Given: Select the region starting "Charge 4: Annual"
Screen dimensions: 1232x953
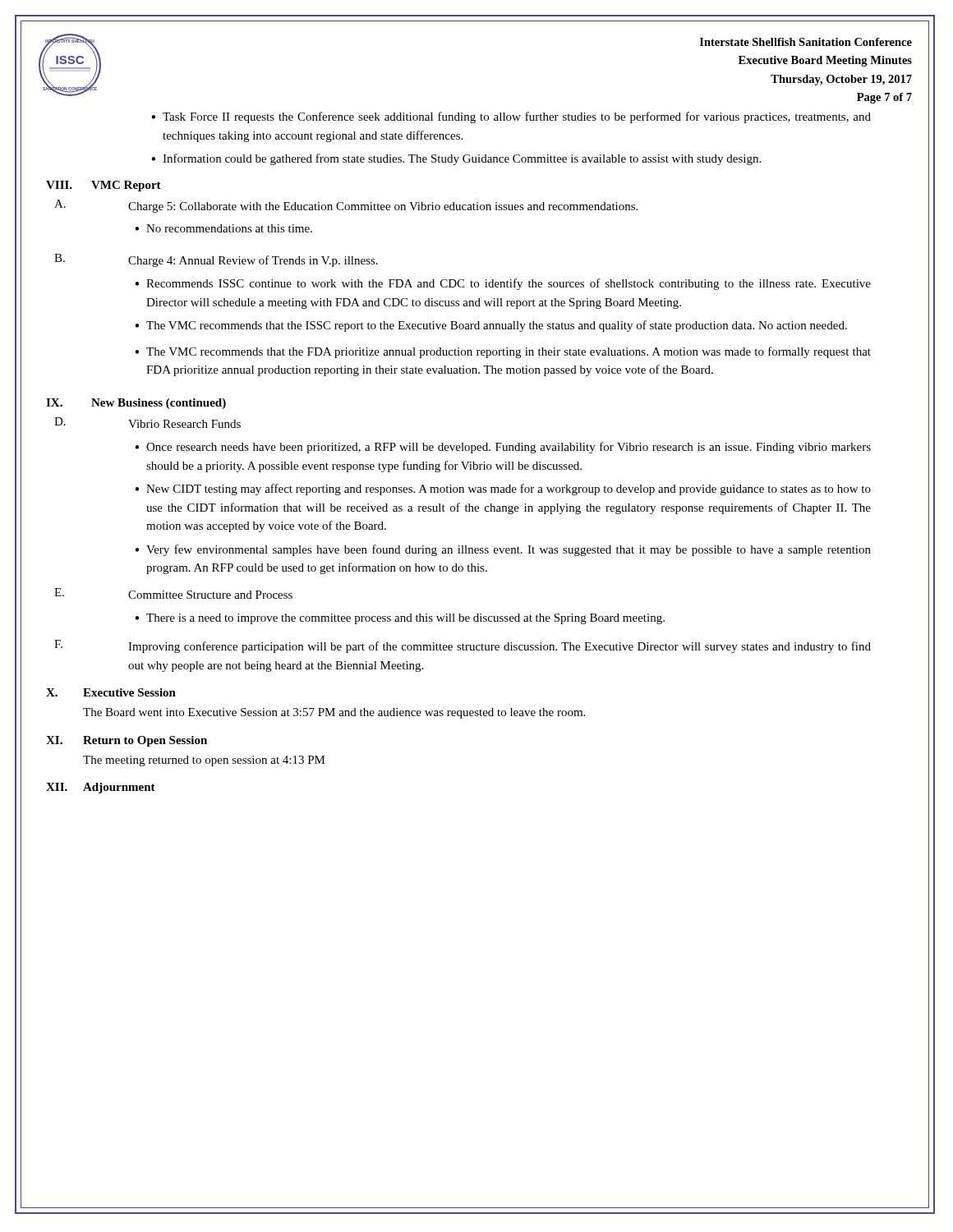Looking at the screenshot, I should (x=253, y=260).
